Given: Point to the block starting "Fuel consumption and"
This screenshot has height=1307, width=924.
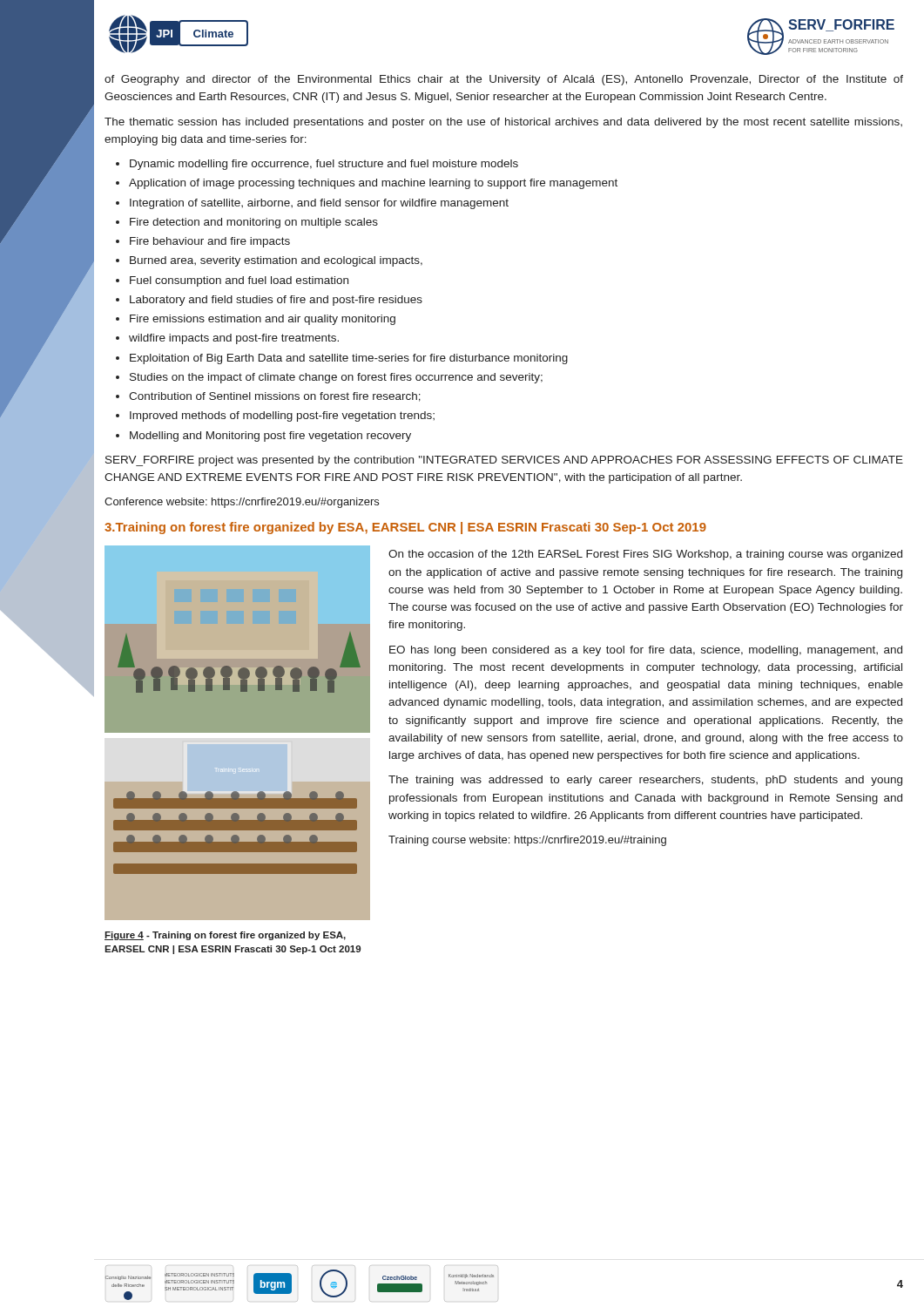Looking at the screenshot, I should tap(239, 281).
